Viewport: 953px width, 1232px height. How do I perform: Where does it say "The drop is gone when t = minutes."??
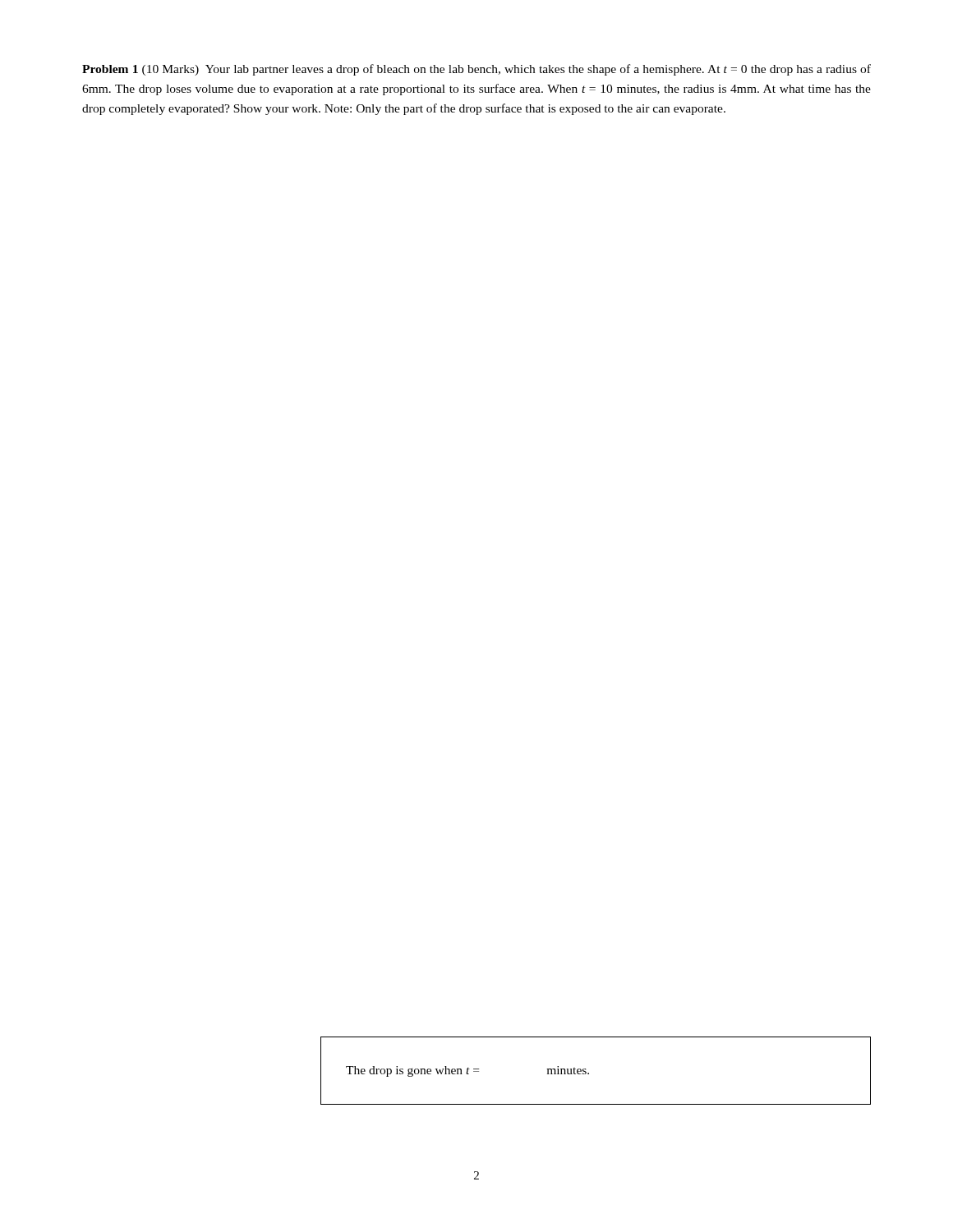(x=596, y=1071)
